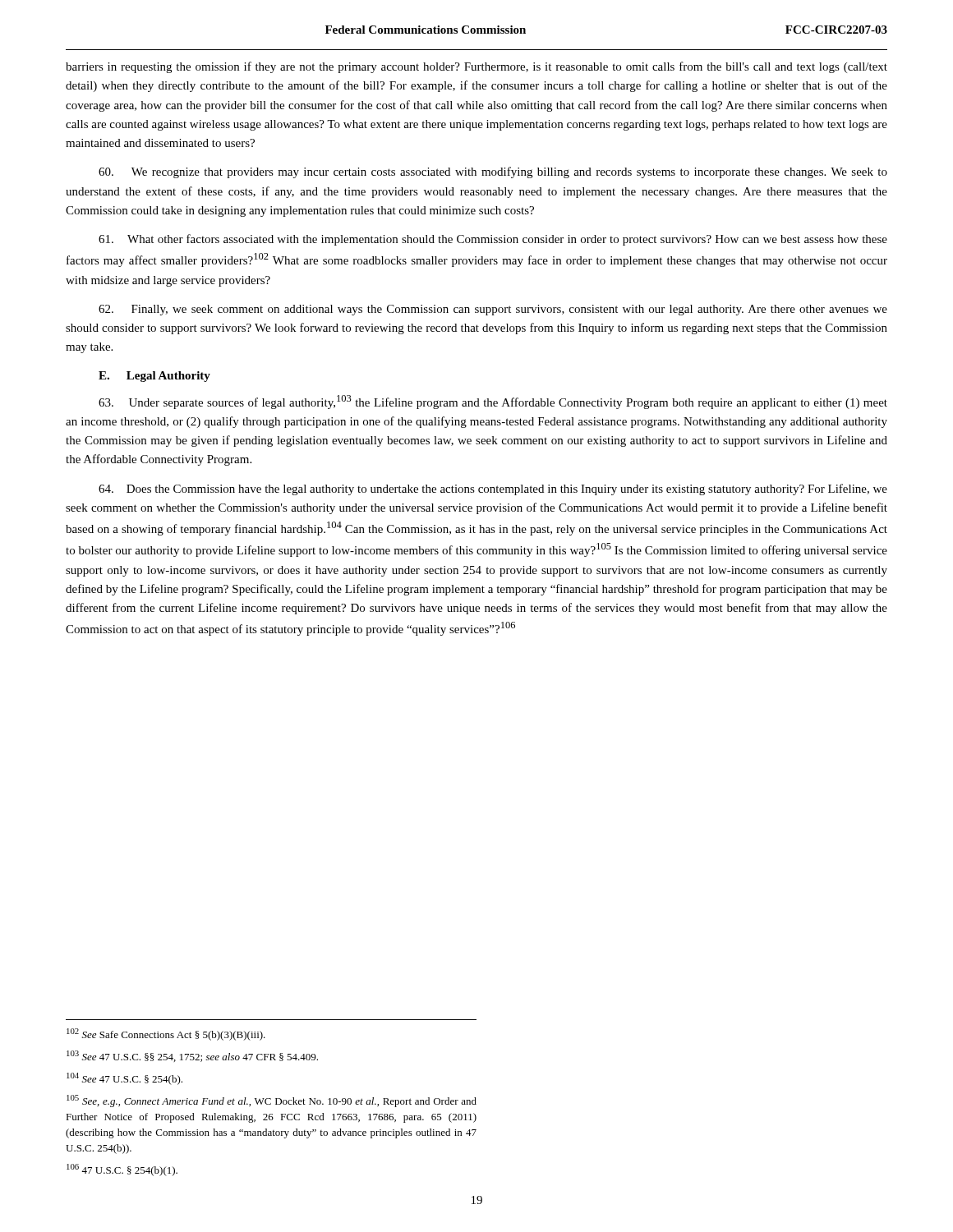Viewport: 953px width, 1232px height.
Task: Point to the block beginning "We recognize that providers"
Action: point(476,192)
